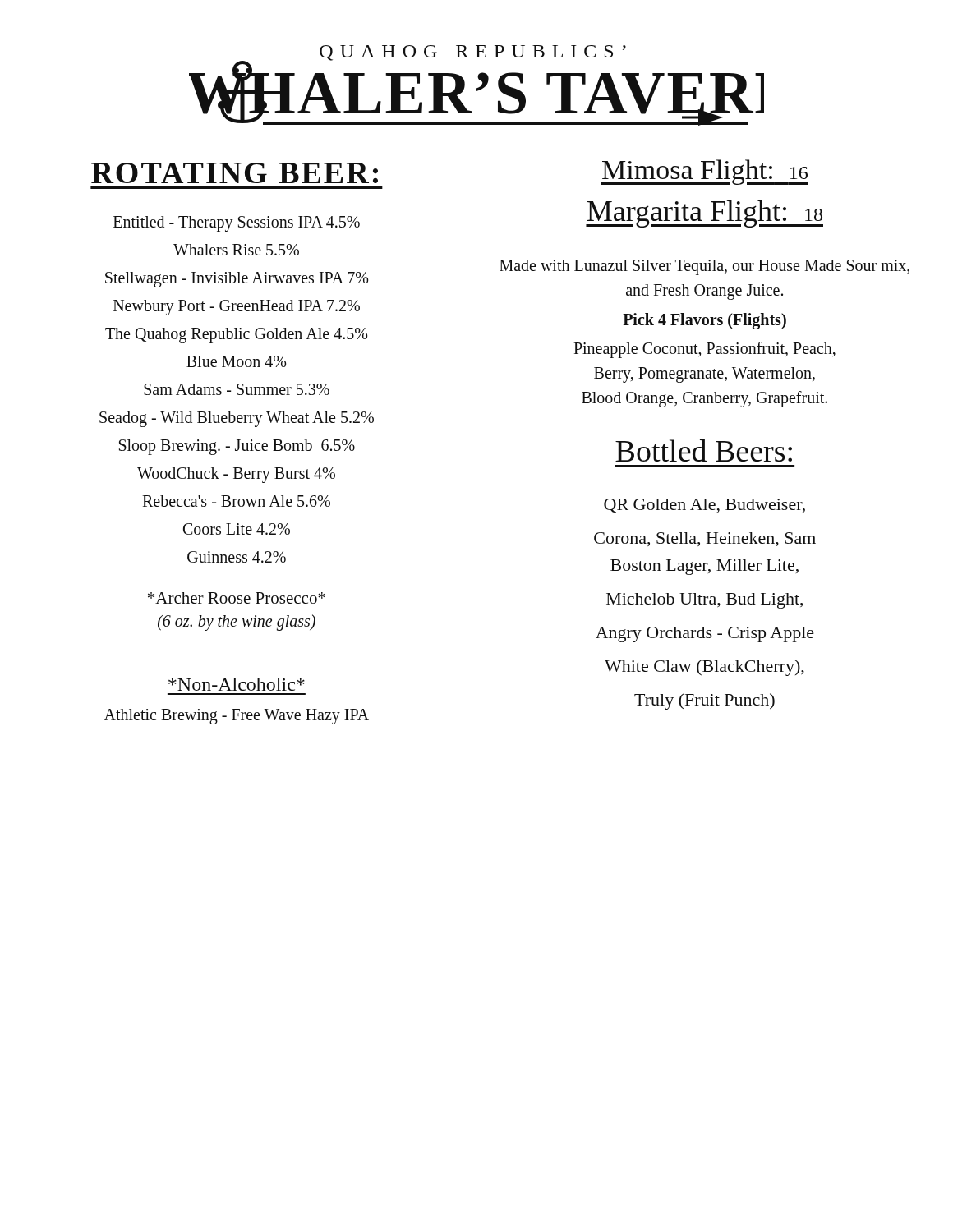The image size is (953, 1232).
Task: Locate the list item that reads "Michelob Ultra, Bud"
Action: (705, 598)
